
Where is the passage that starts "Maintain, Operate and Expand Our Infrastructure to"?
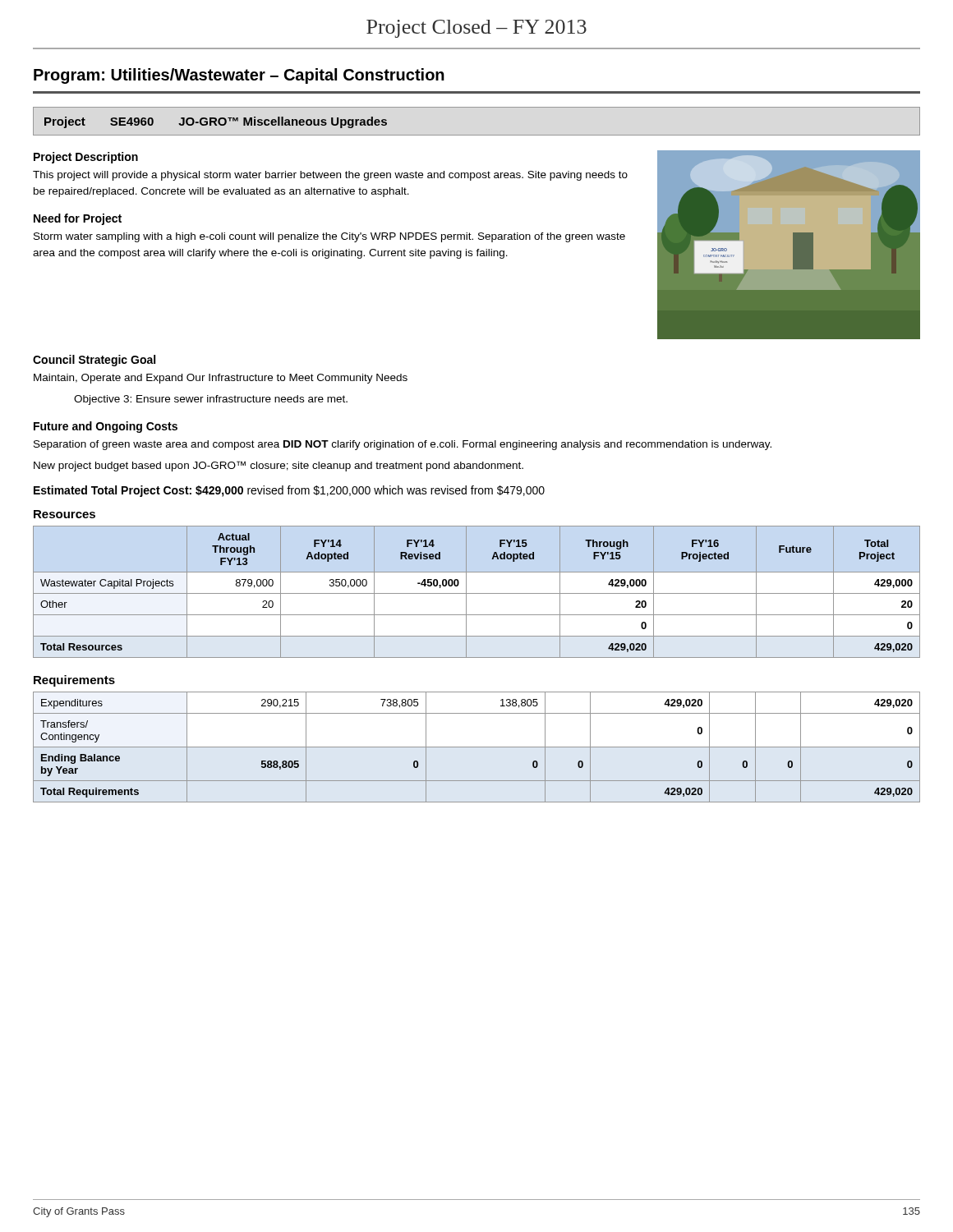click(x=220, y=377)
